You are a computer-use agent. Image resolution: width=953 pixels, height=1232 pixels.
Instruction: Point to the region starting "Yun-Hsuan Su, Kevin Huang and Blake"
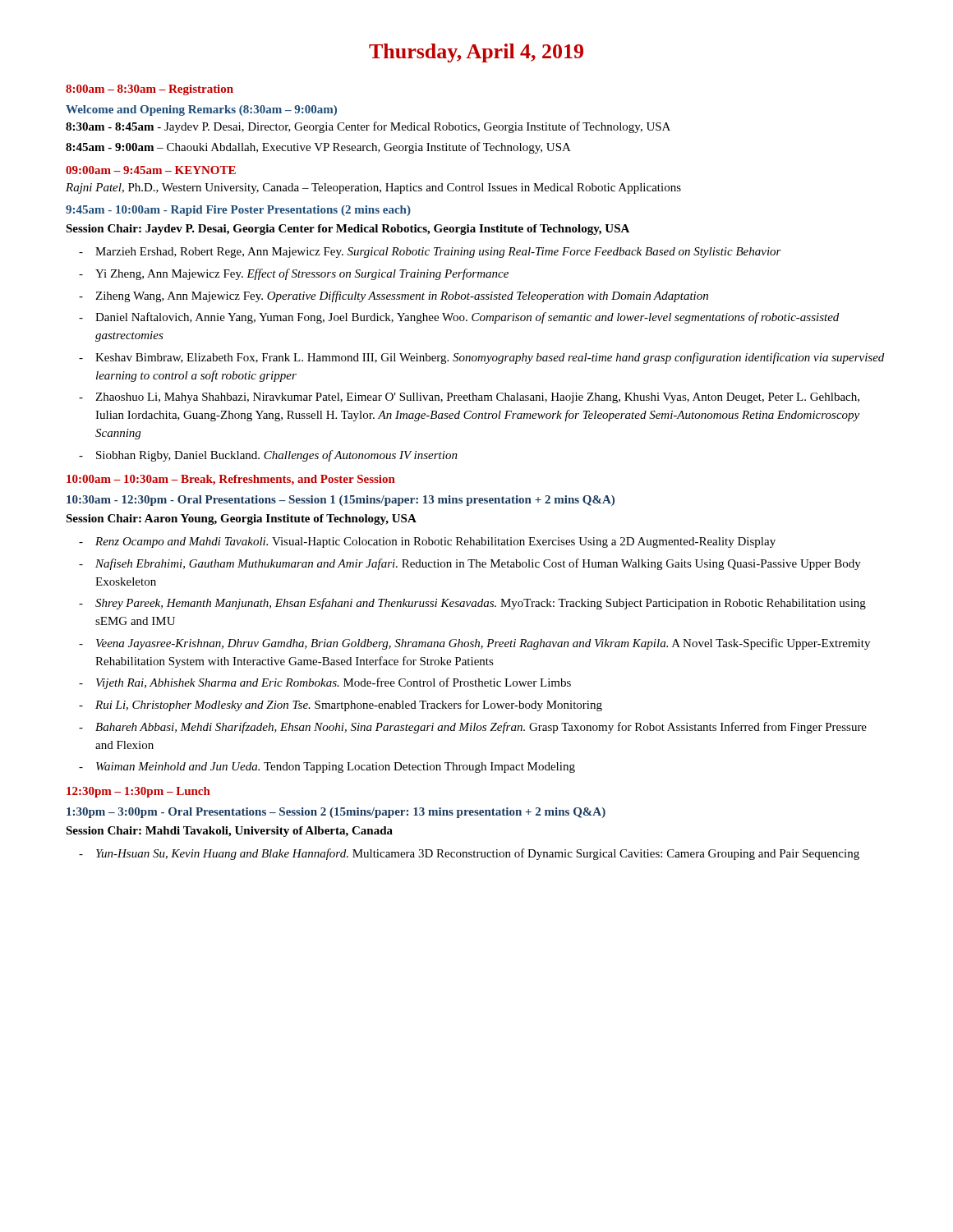coord(477,853)
